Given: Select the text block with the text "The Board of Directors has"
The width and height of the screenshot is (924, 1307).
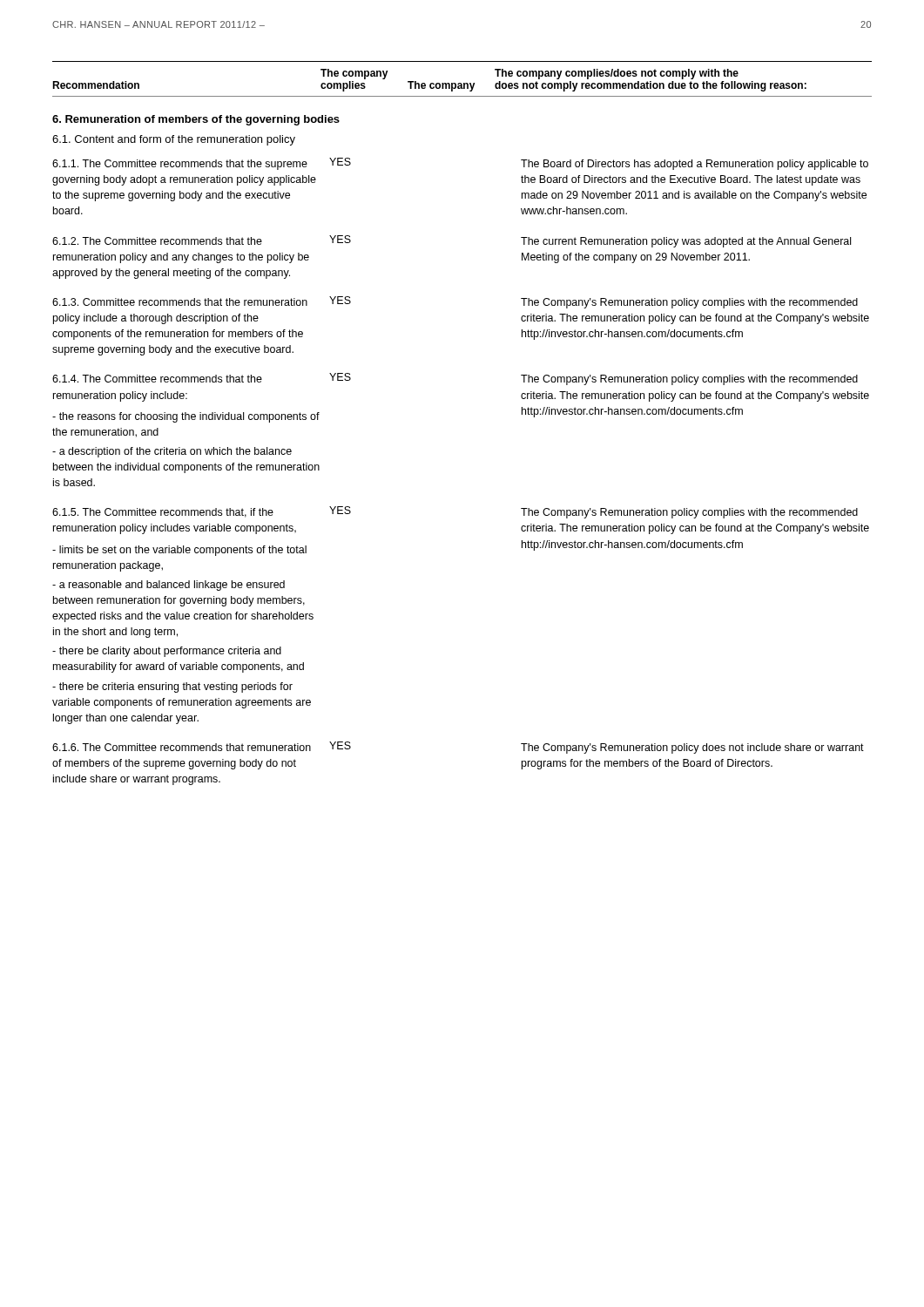Looking at the screenshot, I should click(695, 187).
